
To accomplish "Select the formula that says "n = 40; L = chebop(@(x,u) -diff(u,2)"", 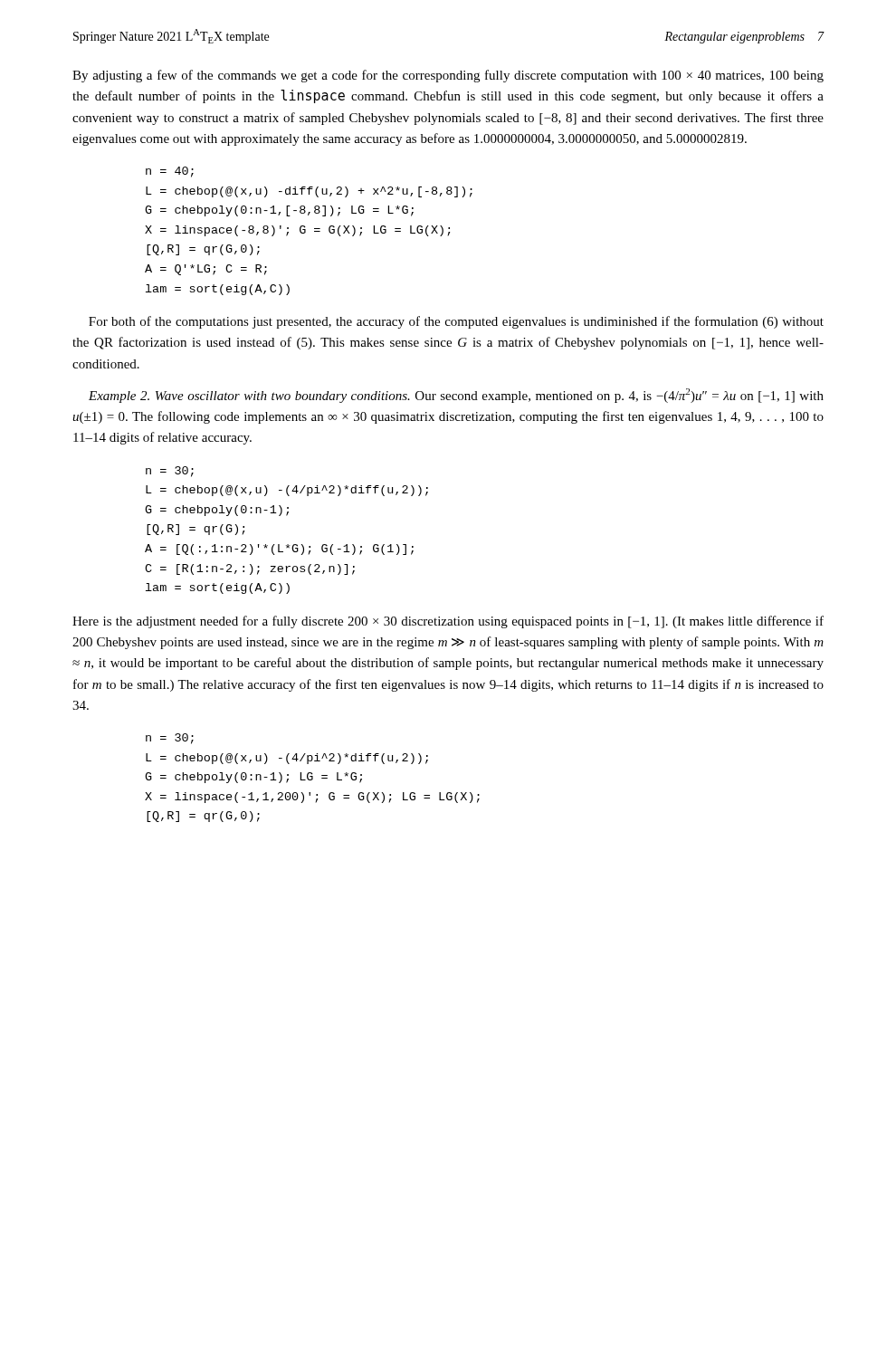I will (x=310, y=230).
